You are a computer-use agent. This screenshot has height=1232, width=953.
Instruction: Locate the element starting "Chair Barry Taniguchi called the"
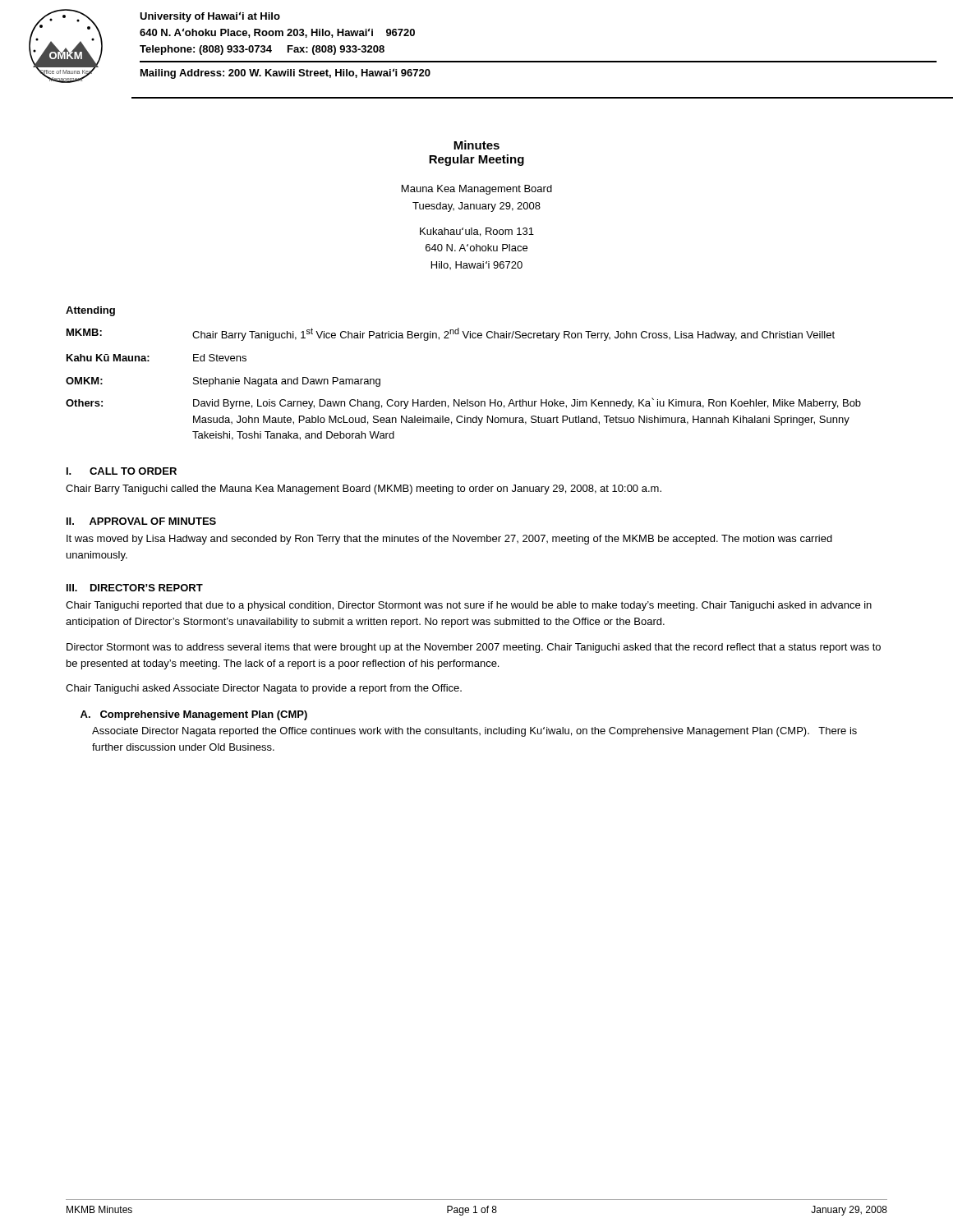(x=364, y=488)
